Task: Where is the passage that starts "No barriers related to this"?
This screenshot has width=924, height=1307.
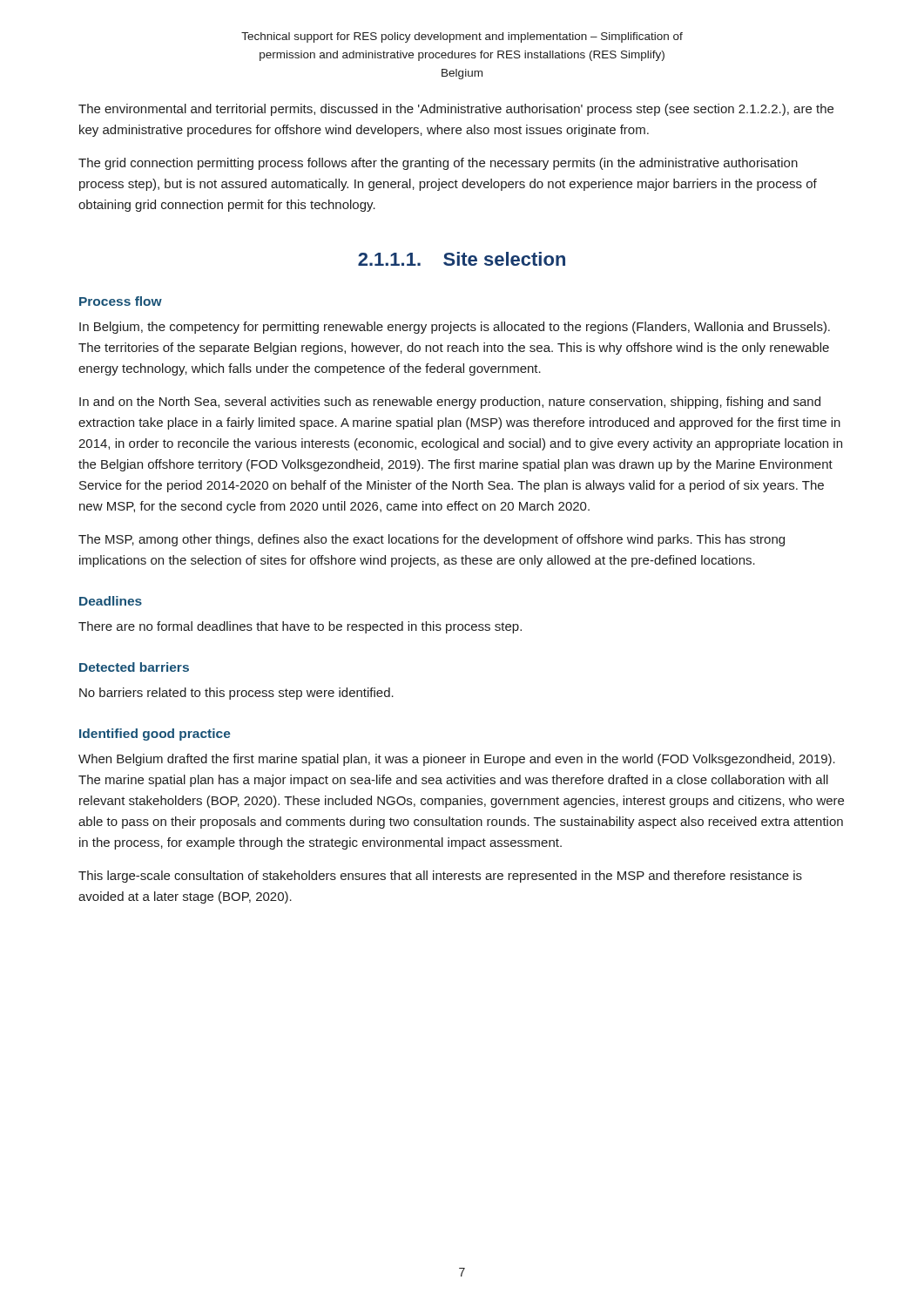Action: (236, 692)
